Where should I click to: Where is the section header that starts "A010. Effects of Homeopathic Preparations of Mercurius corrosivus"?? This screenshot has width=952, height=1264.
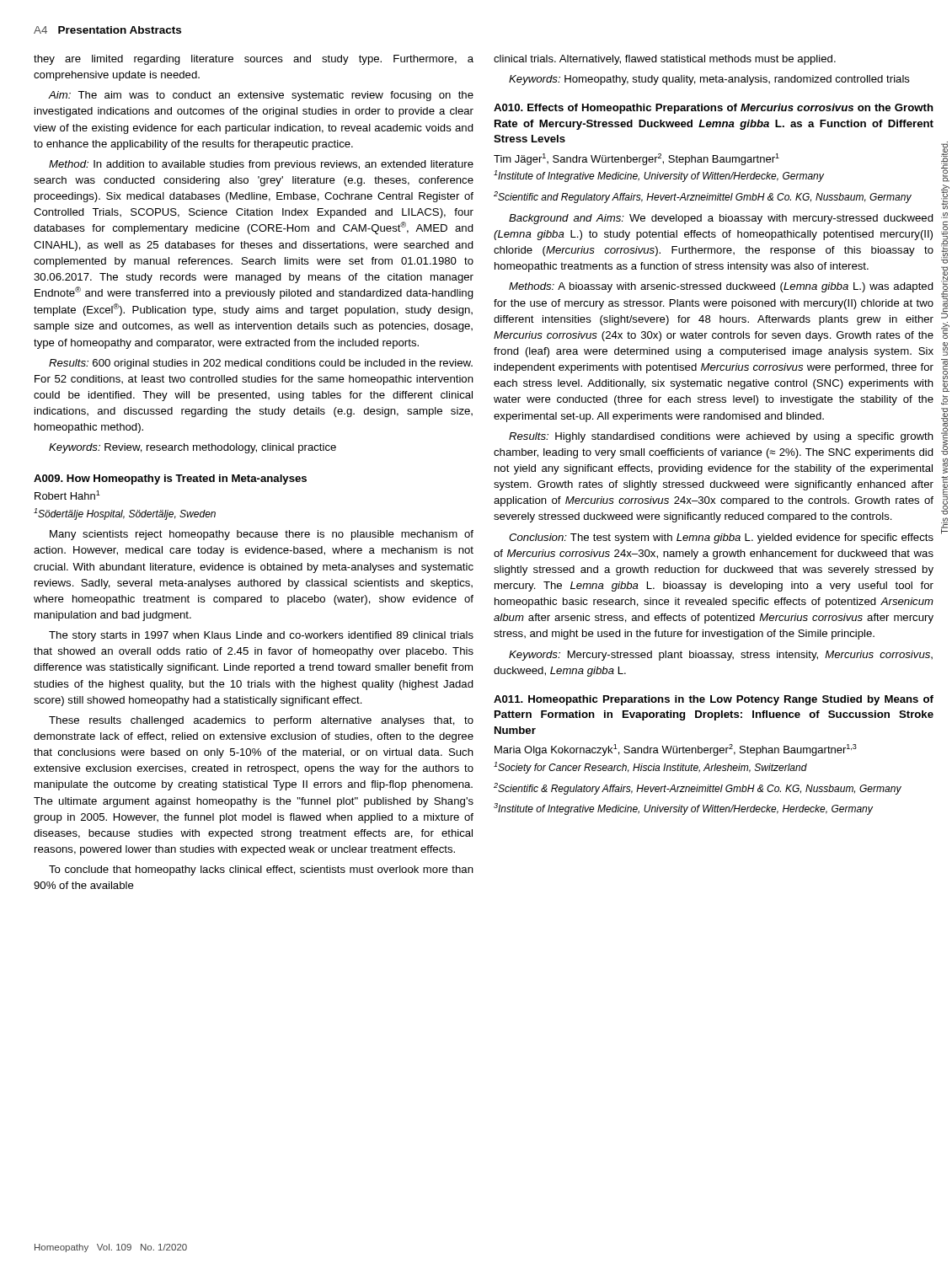click(x=714, y=124)
